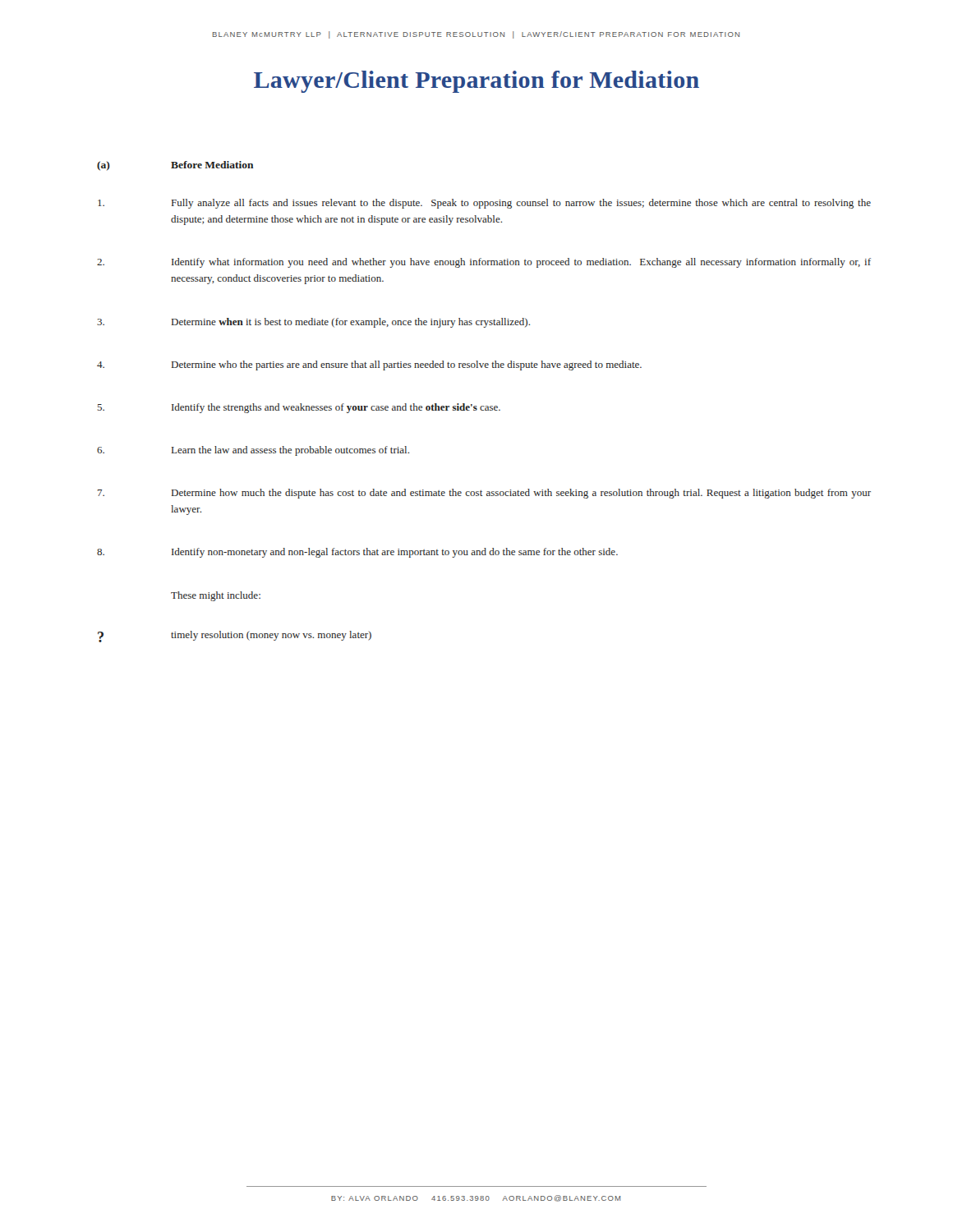Find the list item with the text "6. Learn the law and assess the"
This screenshot has width=953, height=1232.
[253, 451]
